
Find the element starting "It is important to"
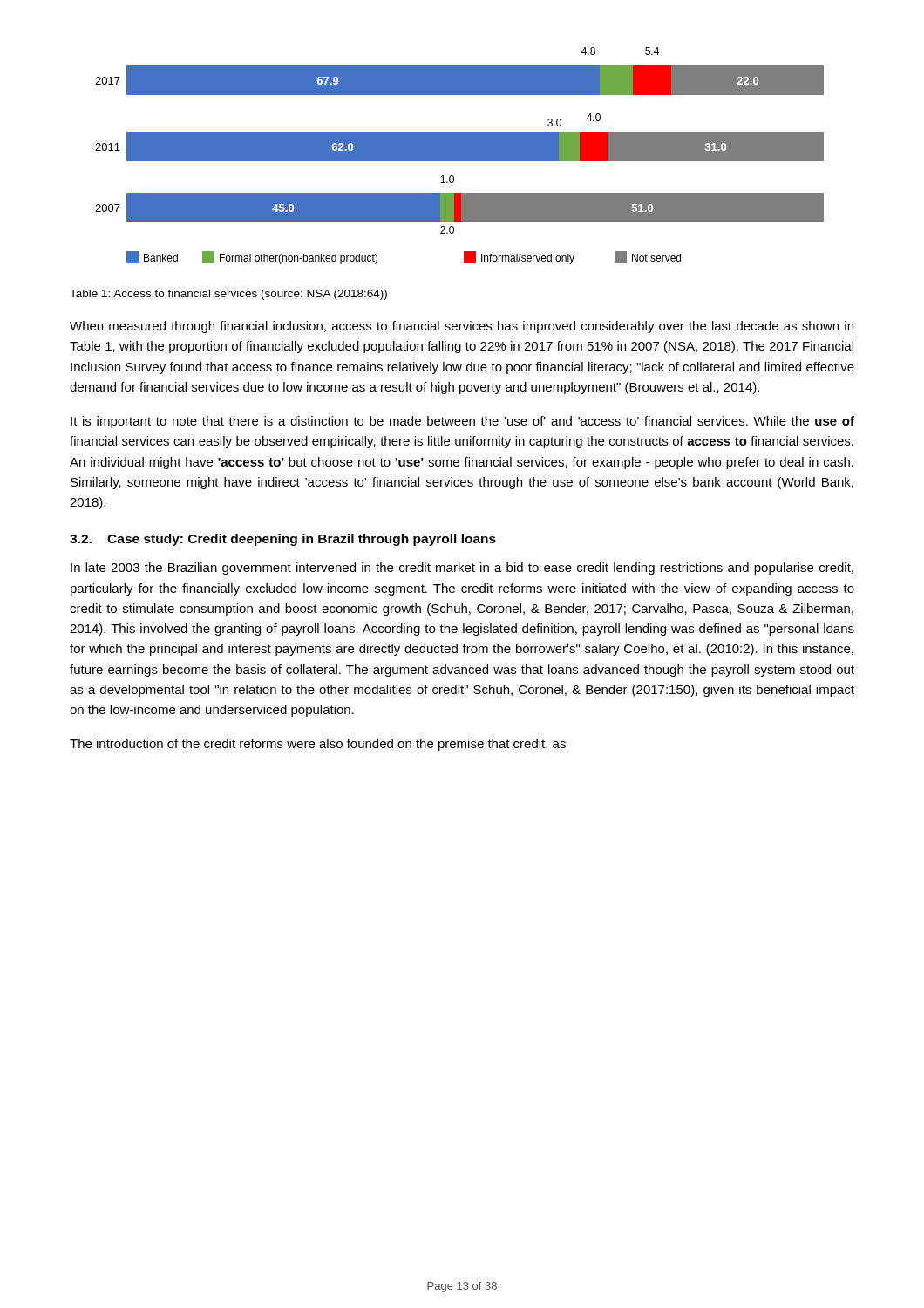(x=462, y=461)
